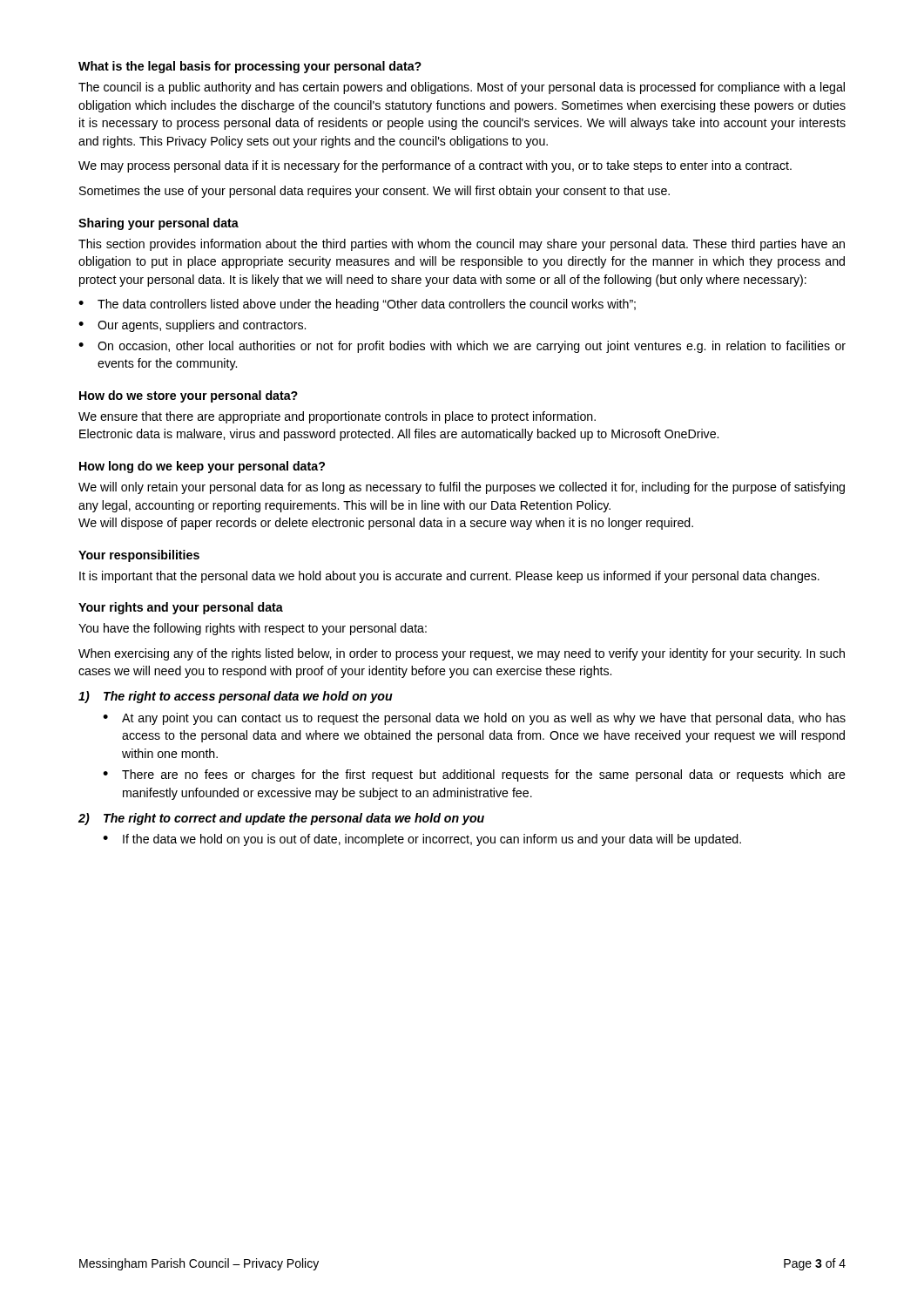Point to the block beginning "This section provides information about the third"
924x1307 pixels.
(x=462, y=262)
